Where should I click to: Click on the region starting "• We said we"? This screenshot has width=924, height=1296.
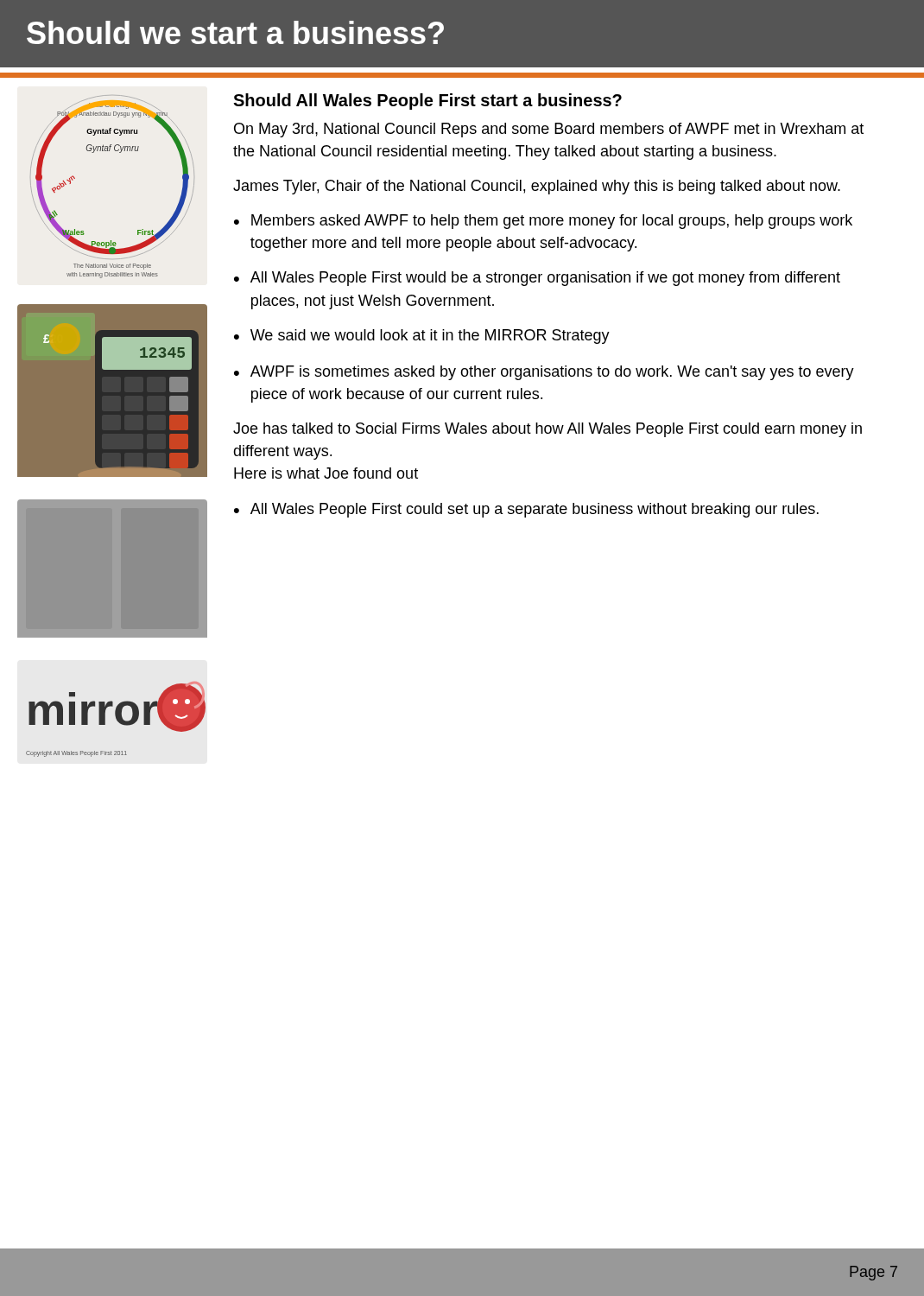coord(557,336)
